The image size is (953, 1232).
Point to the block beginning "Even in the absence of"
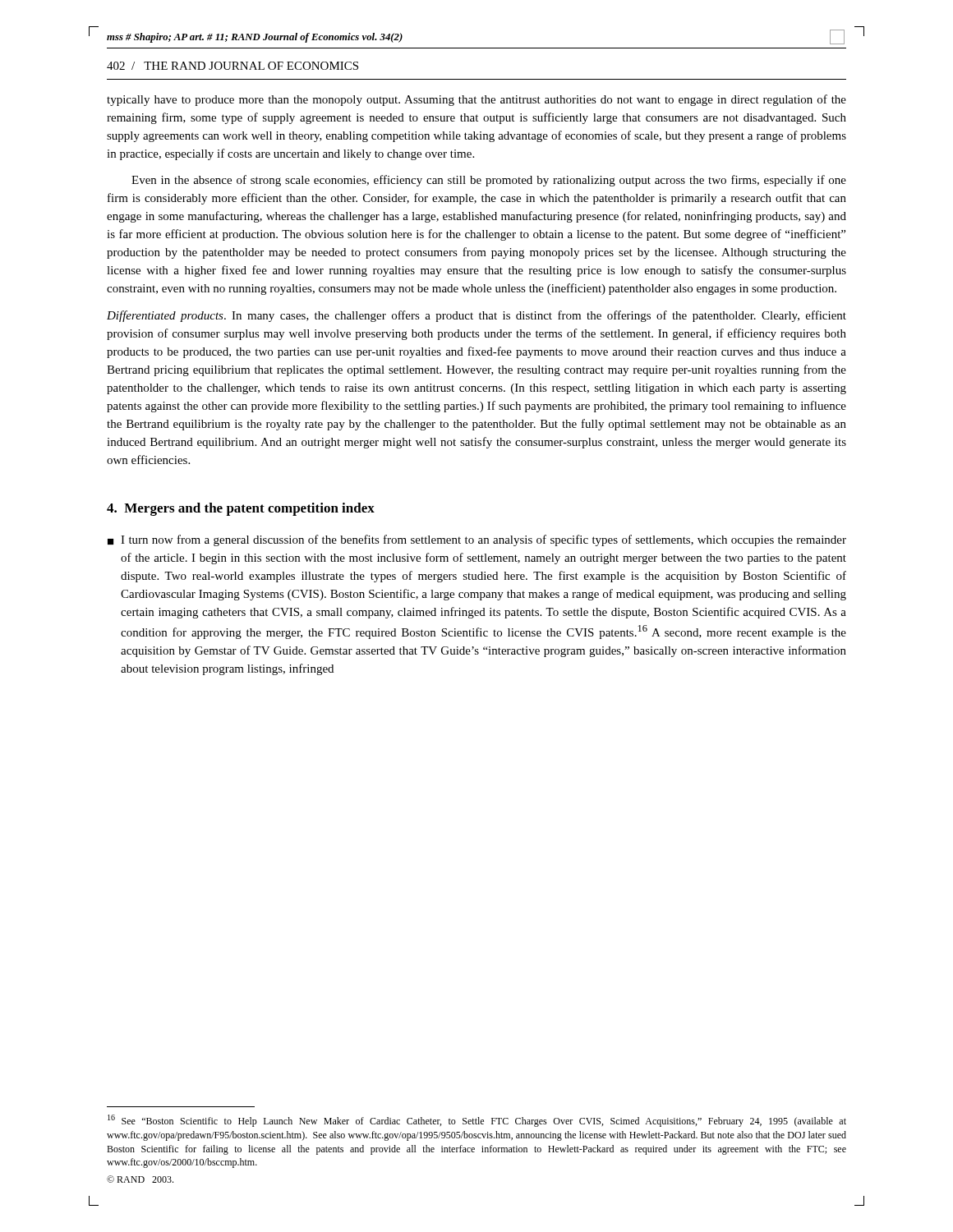[x=476, y=234]
